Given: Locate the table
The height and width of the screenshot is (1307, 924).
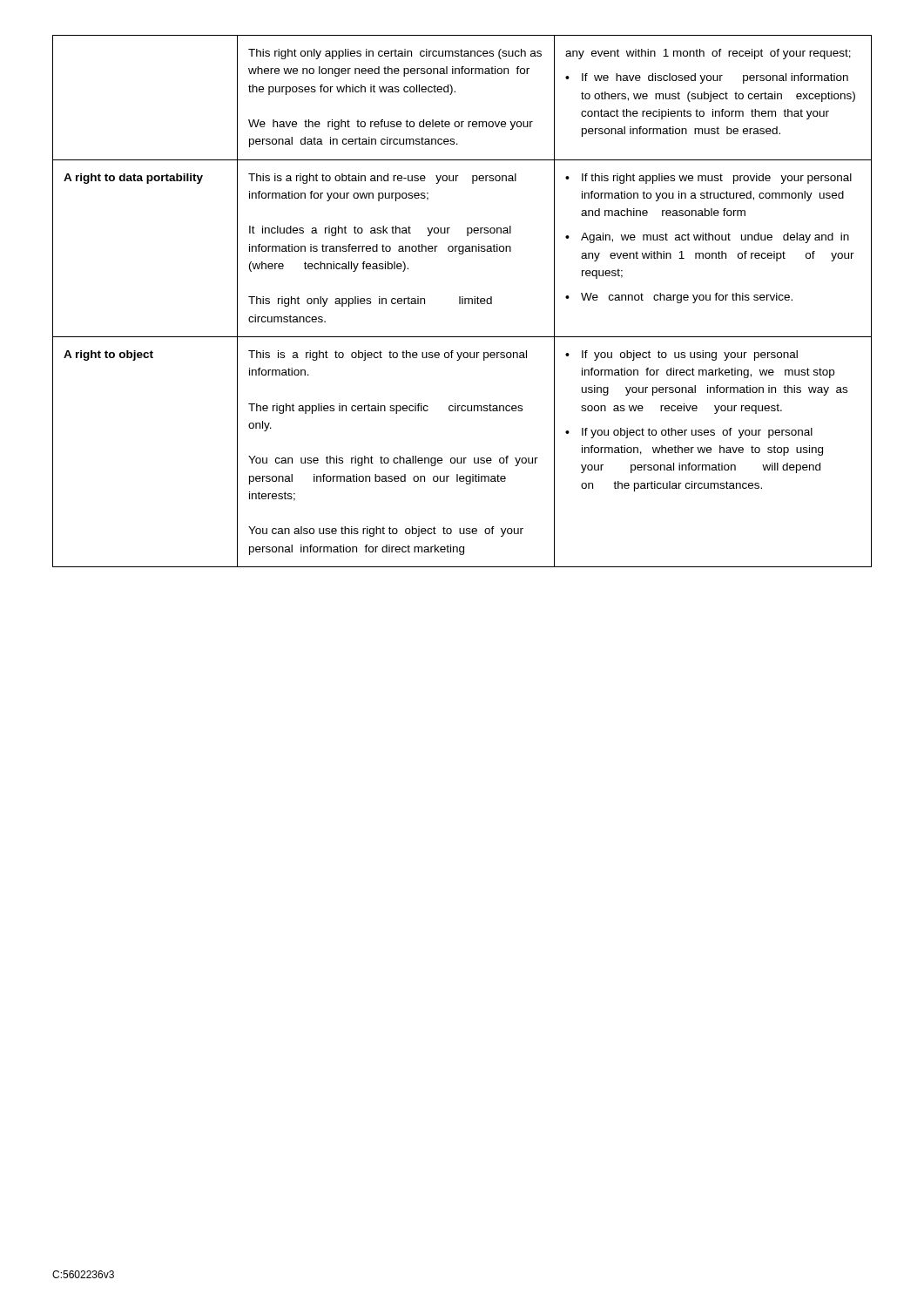Looking at the screenshot, I should (462, 301).
